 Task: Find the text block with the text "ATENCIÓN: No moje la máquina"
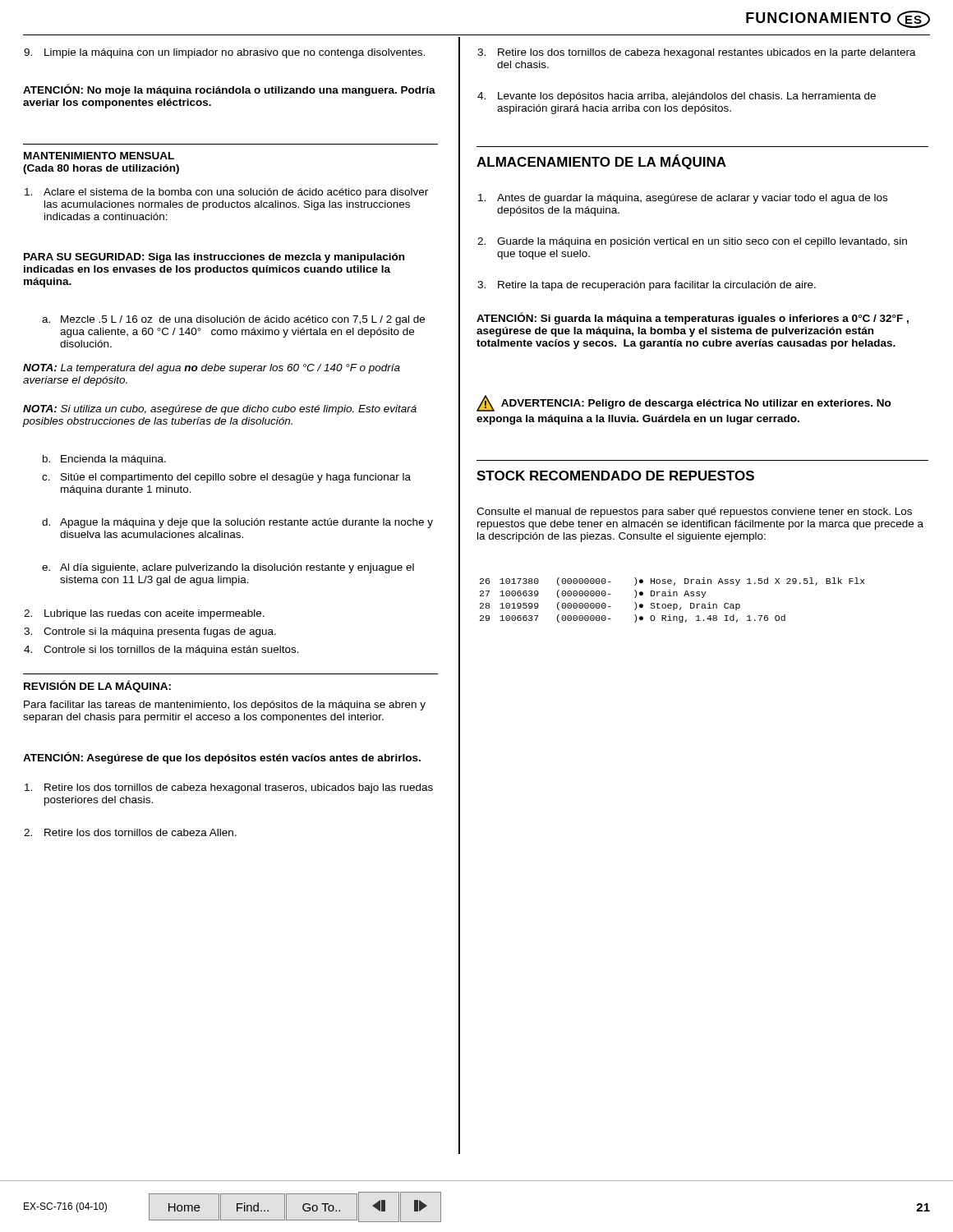(229, 96)
